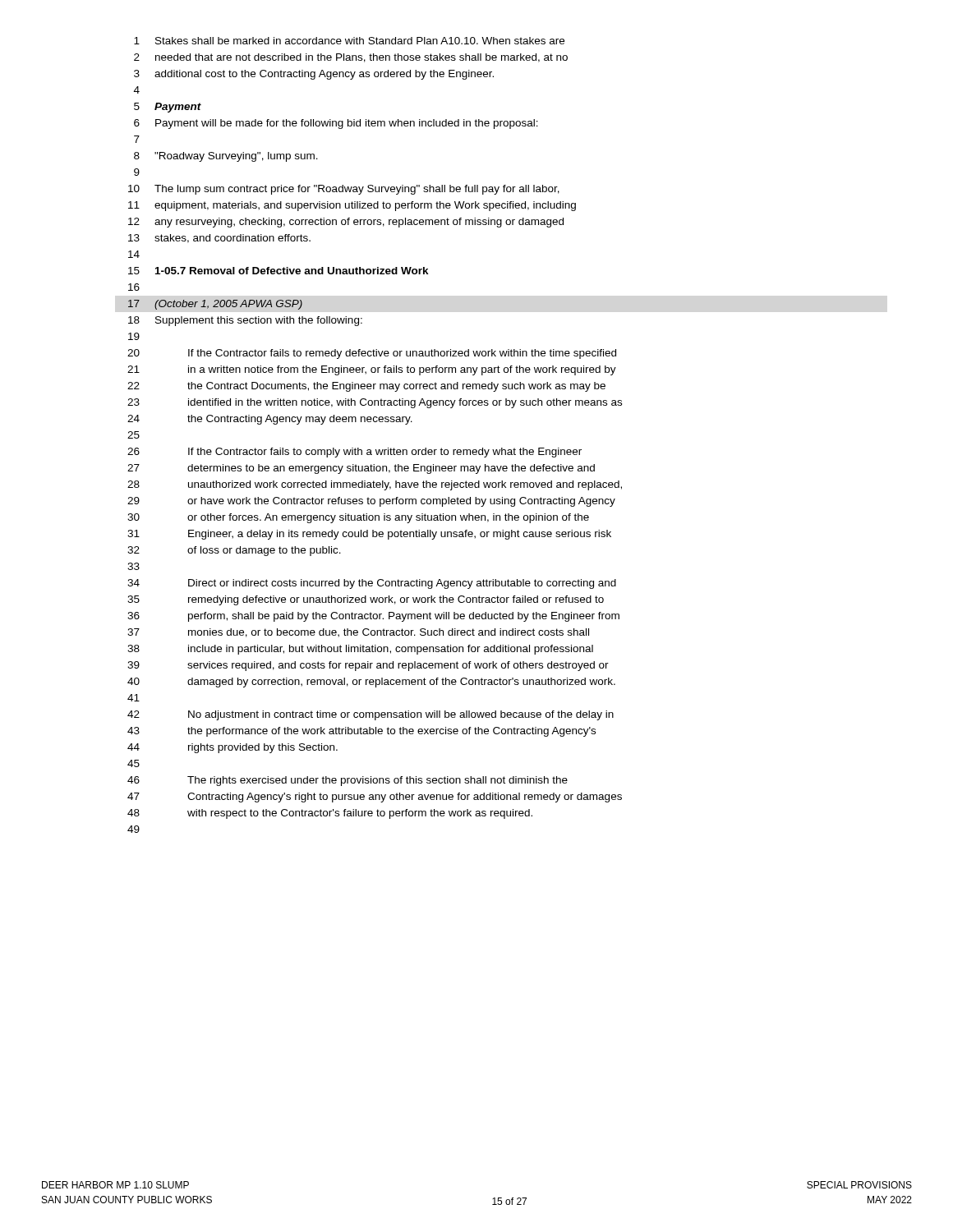Point to the text block starting "20 If the Contractor fails to remedy"
Screen dimensions: 1232x953
[x=501, y=386]
